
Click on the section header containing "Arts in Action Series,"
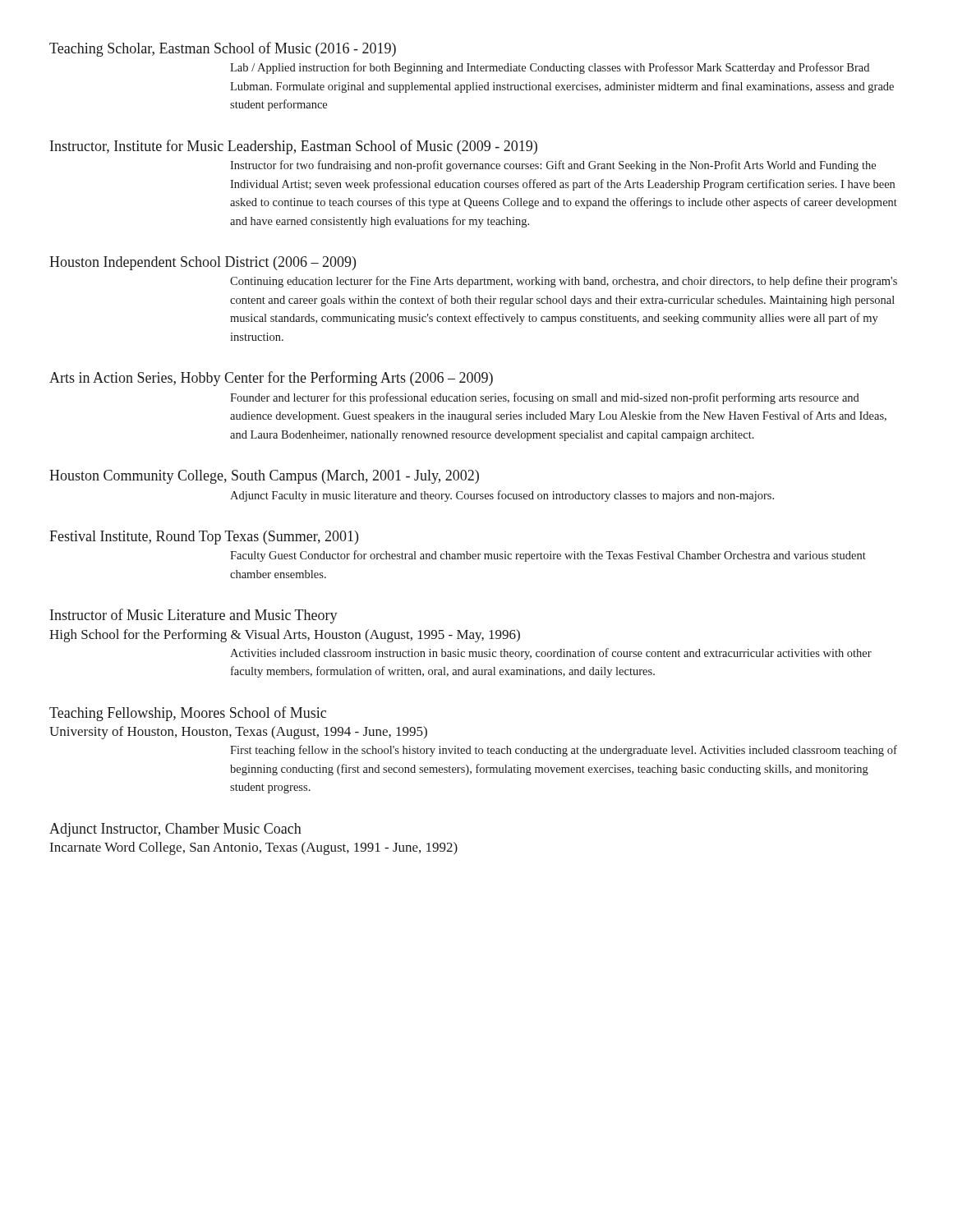[271, 378]
